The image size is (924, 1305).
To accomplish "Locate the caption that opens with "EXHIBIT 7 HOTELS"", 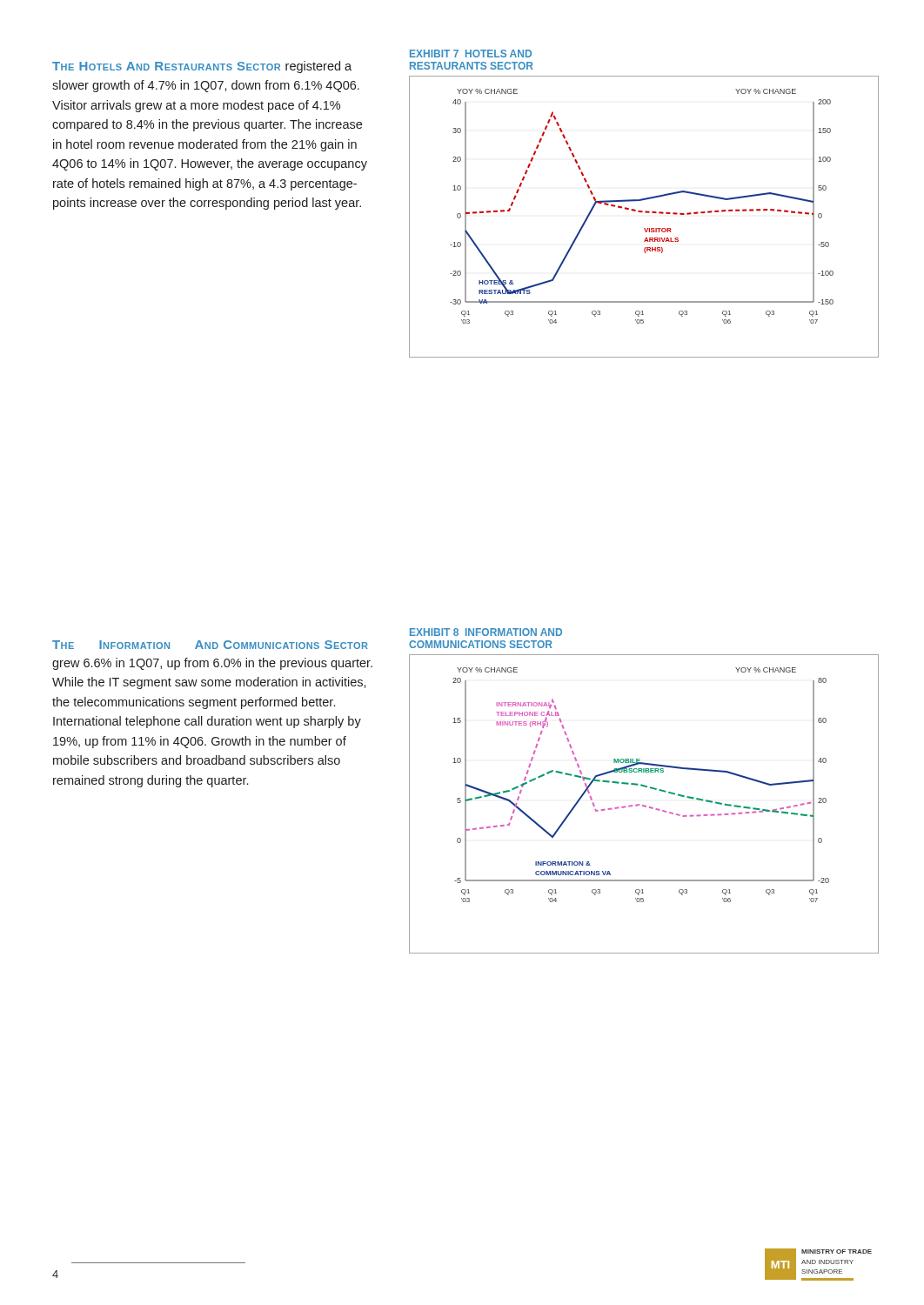I will click(471, 60).
